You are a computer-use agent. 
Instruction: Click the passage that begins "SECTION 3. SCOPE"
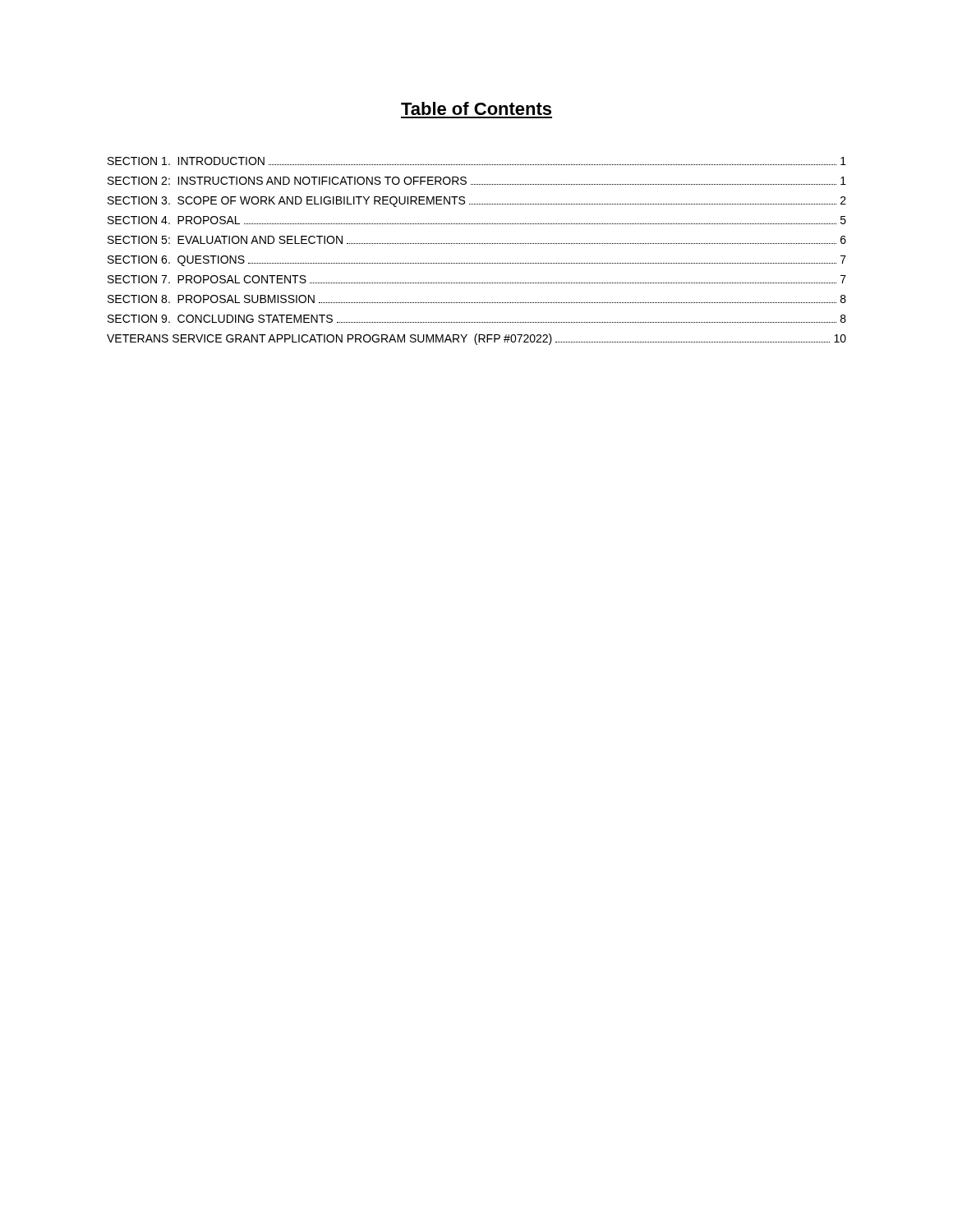(476, 200)
